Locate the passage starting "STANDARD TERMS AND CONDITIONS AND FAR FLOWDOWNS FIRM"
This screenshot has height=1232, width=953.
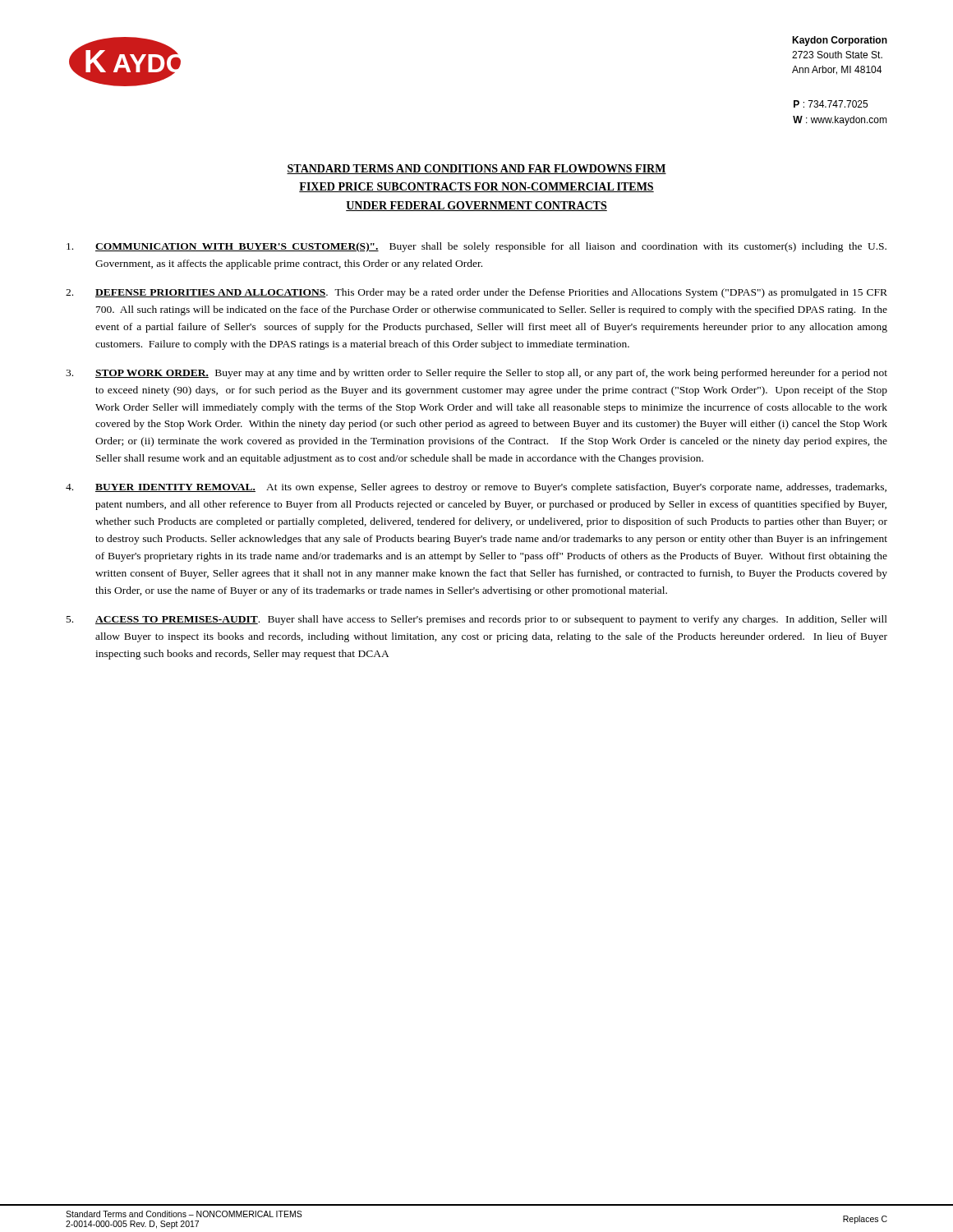pos(476,187)
